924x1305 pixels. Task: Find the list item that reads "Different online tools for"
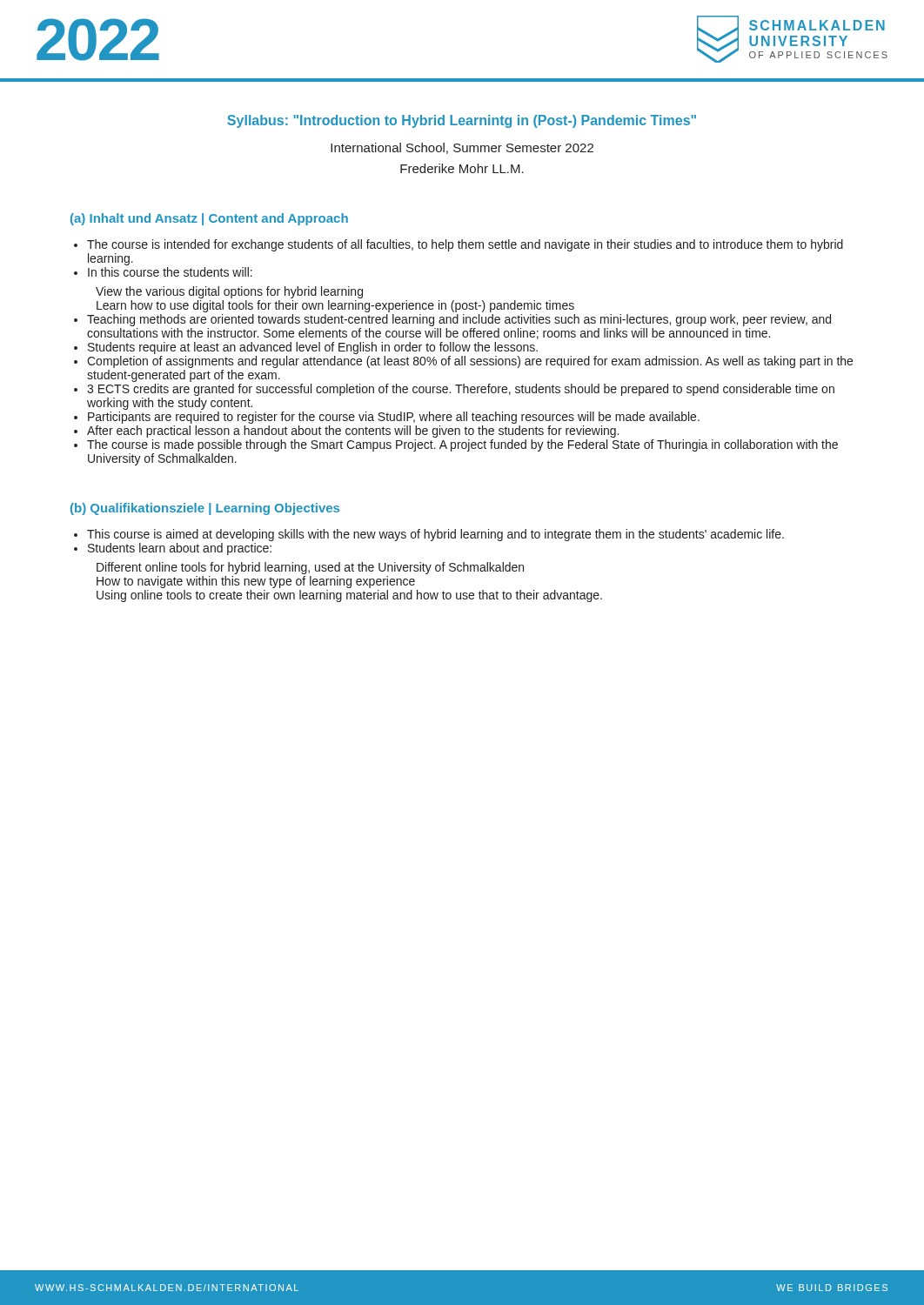(475, 567)
